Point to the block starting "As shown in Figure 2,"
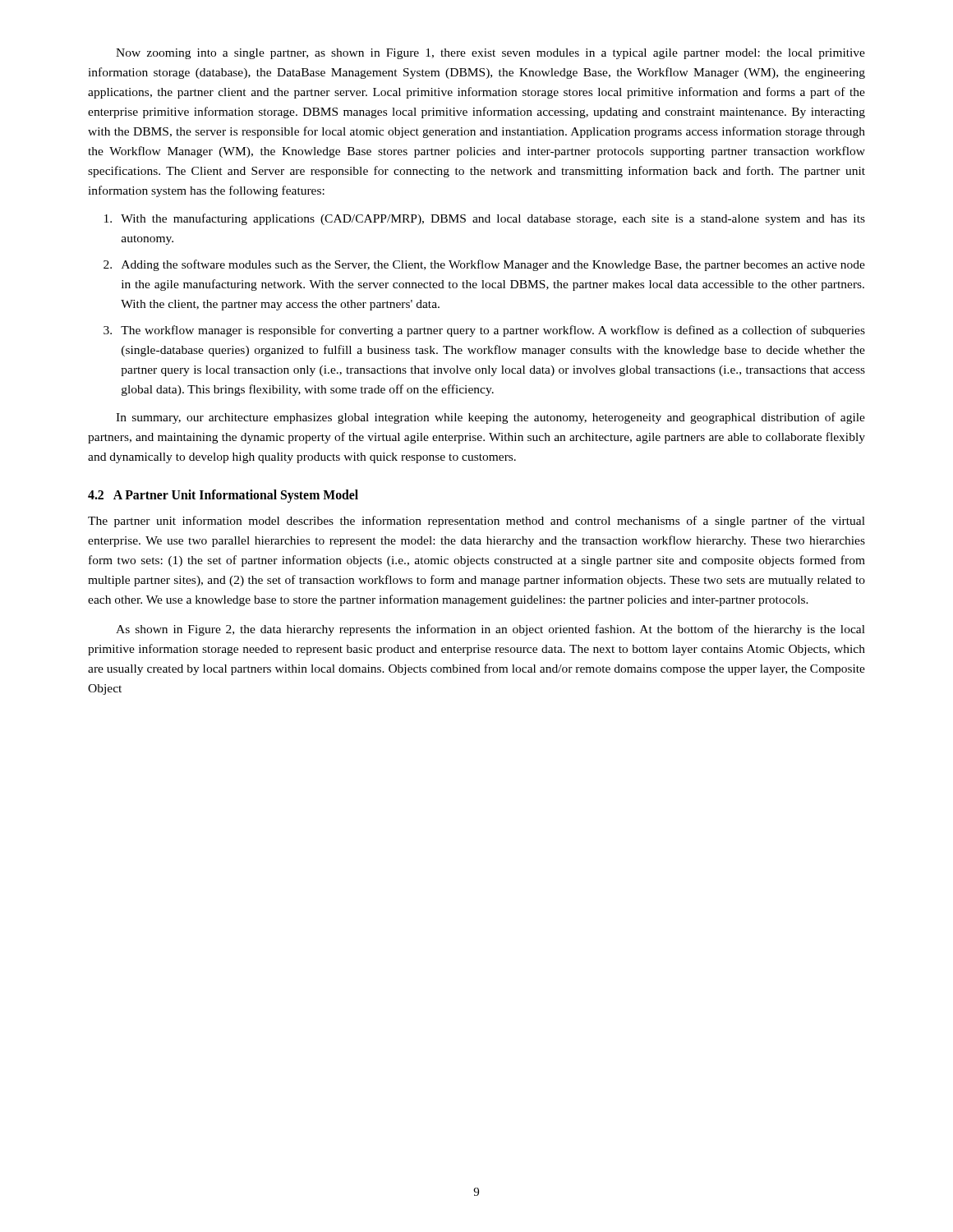This screenshot has height=1232, width=953. [476, 659]
